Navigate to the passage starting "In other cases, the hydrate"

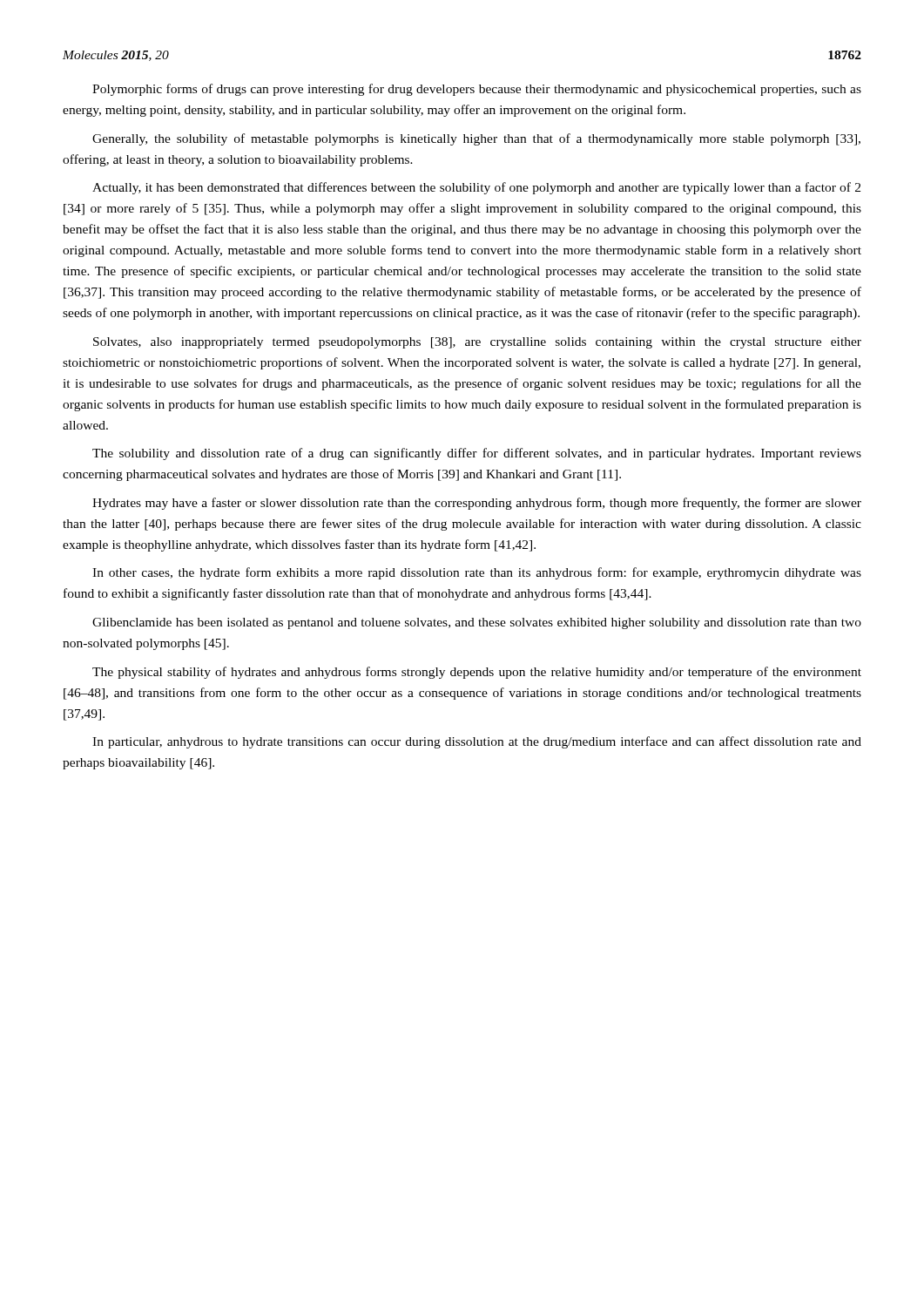[x=462, y=583]
